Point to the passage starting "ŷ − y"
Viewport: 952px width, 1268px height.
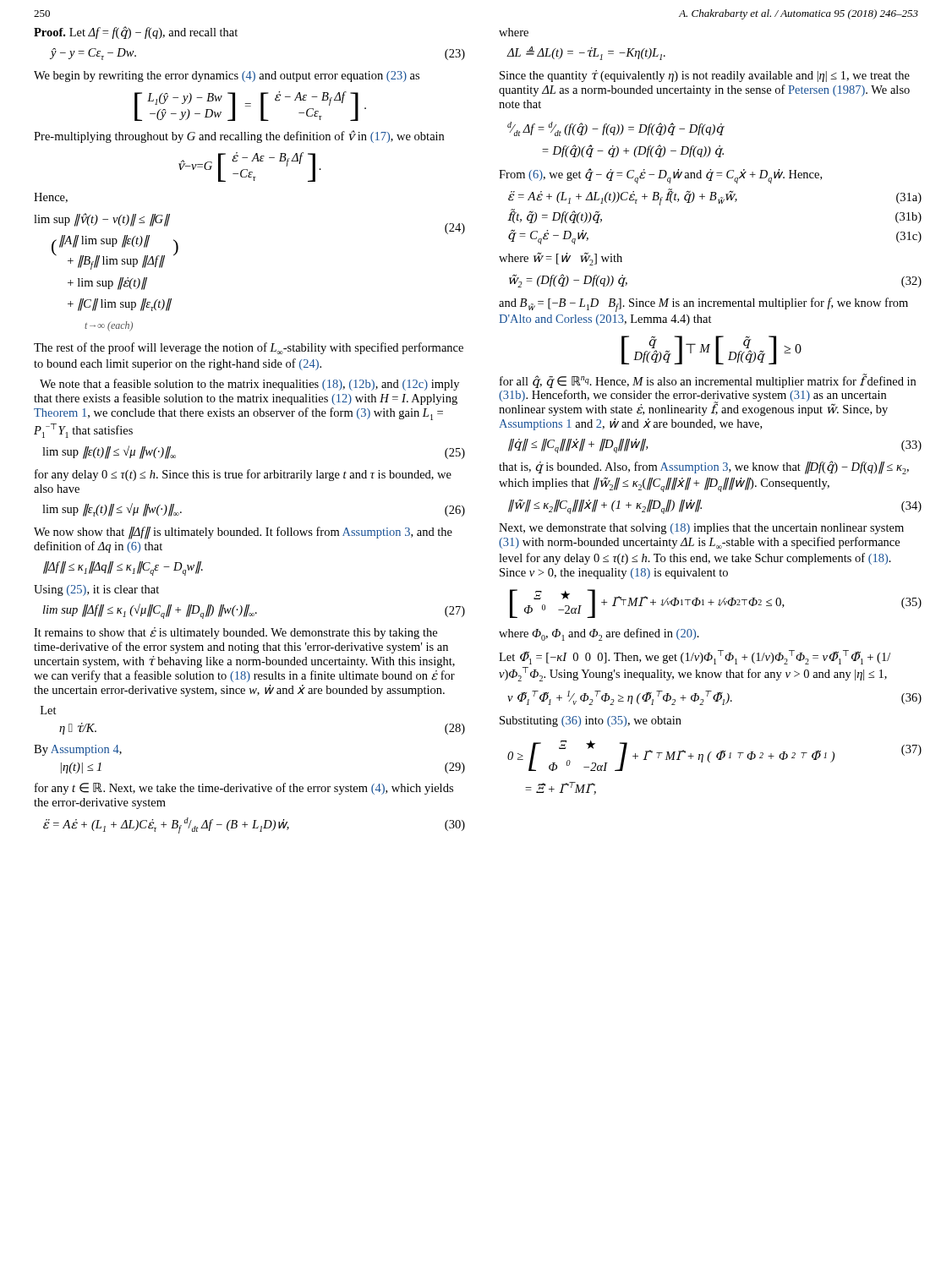[x=95, y=55]
